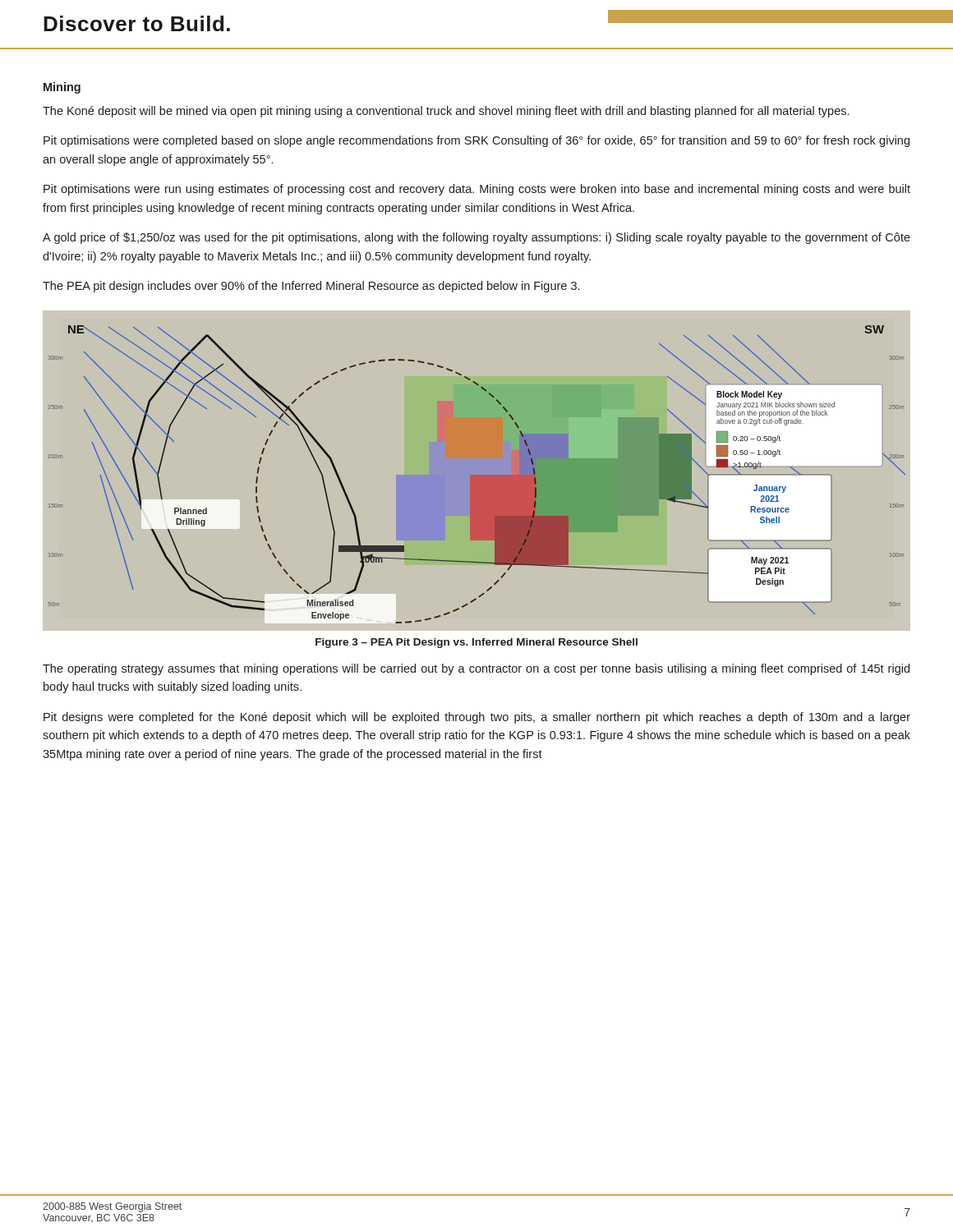This screenshot has height=1232, width=953.
Task: Click the passage that begins "Pit optimisations were run"
Action: click(476, 198)
